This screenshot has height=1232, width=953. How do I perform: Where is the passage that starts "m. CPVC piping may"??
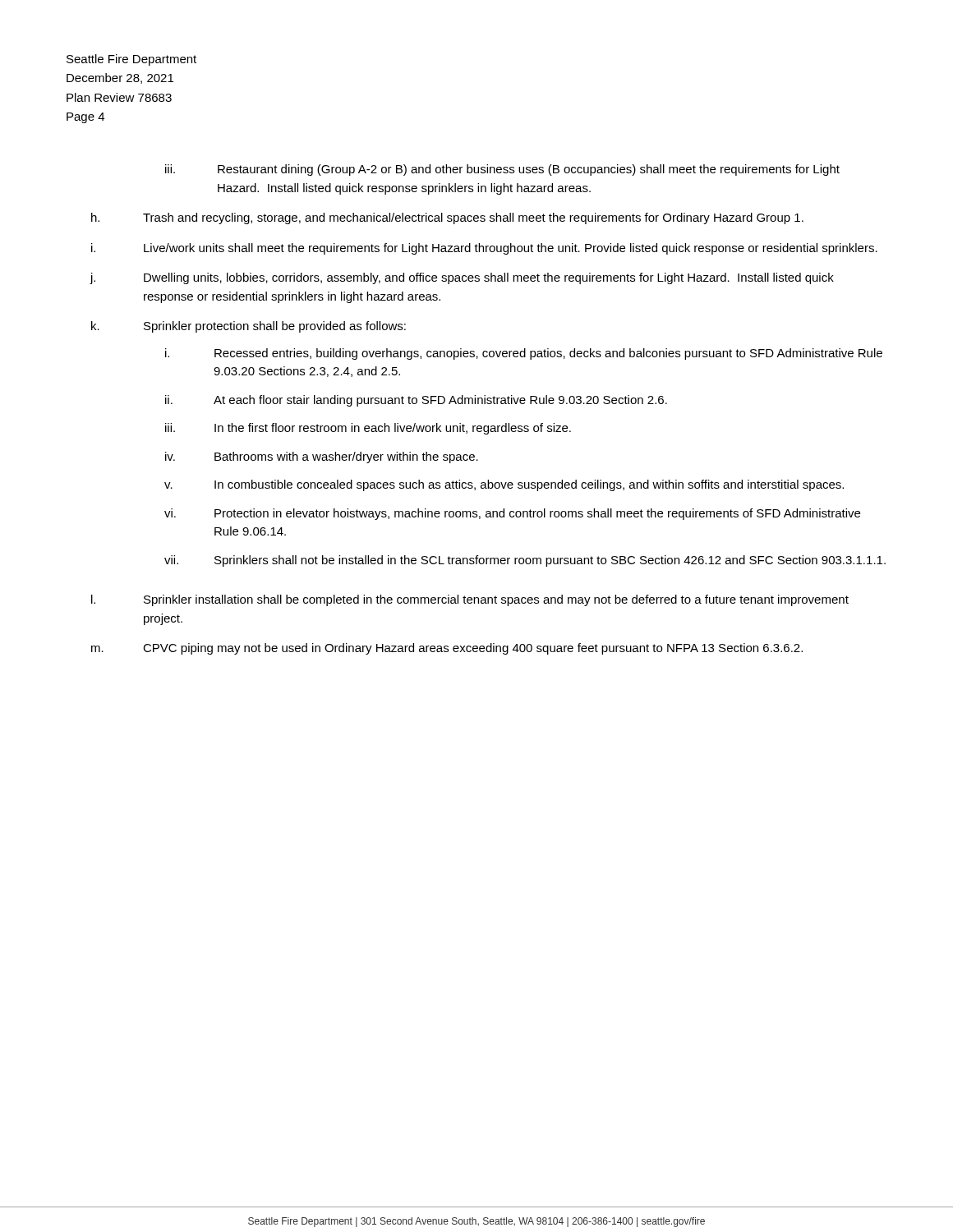(x=489, y=648)
